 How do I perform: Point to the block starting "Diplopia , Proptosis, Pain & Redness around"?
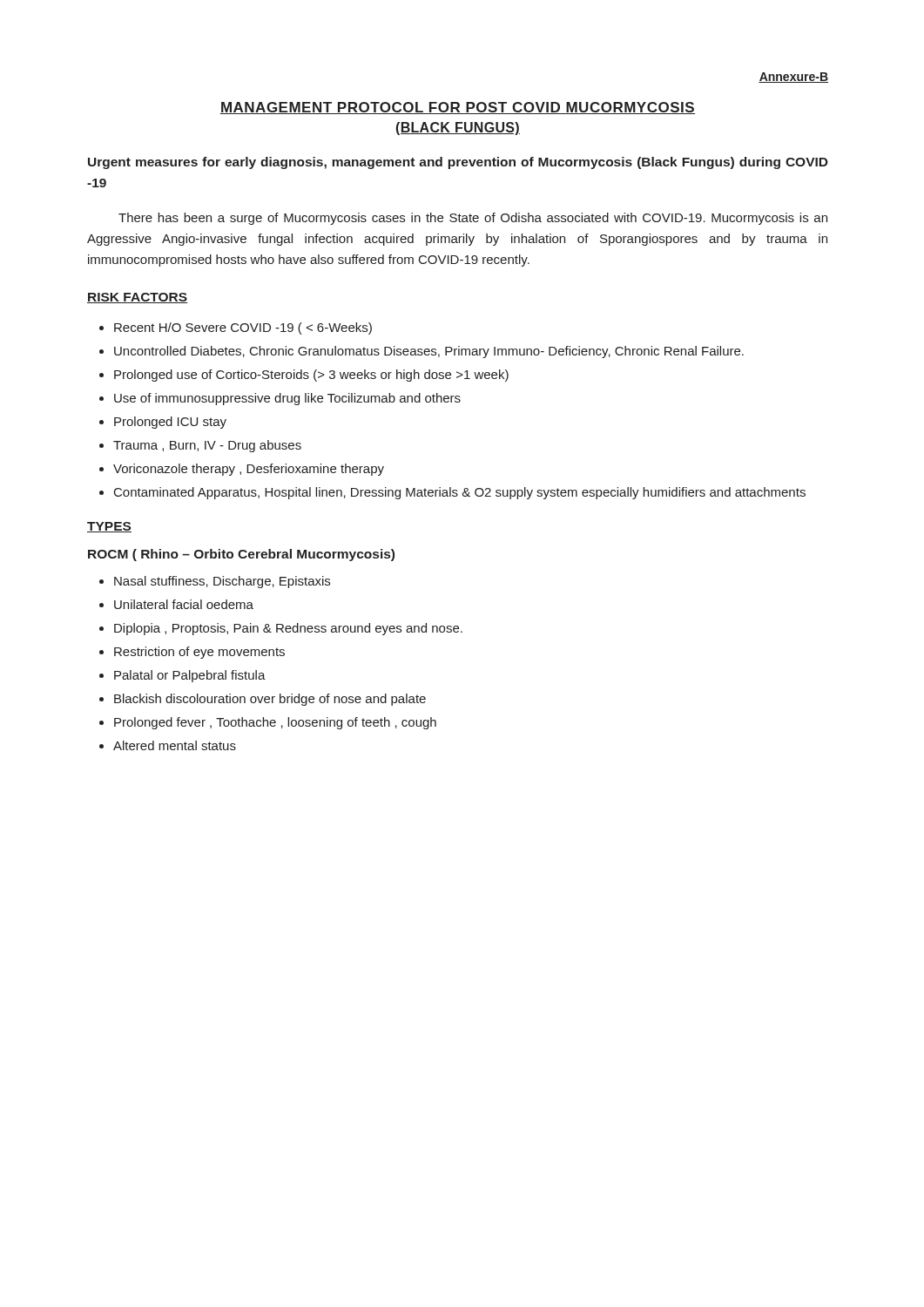tap(288, 628)
